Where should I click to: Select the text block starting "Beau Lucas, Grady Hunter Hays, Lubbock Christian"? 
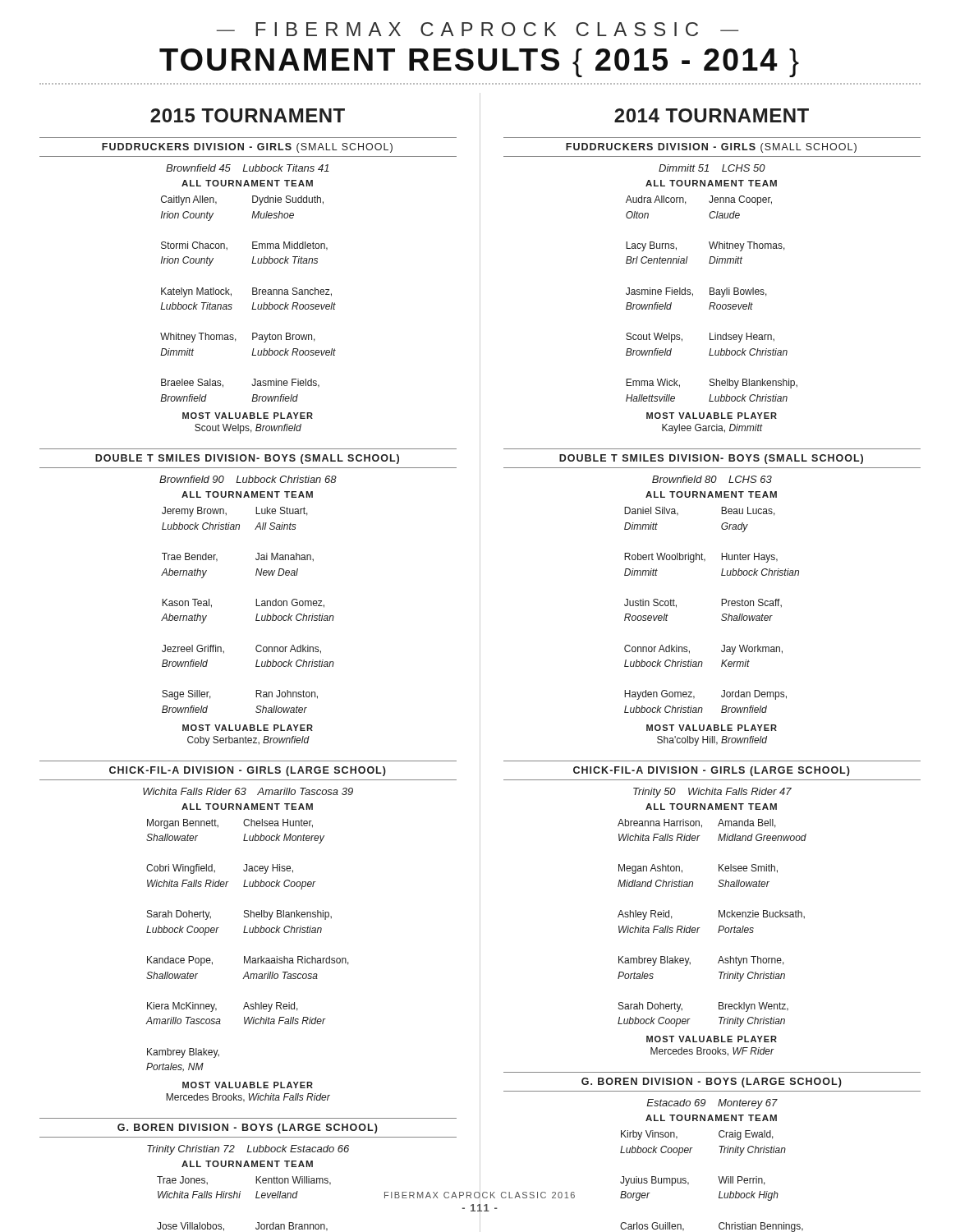pos(760,611)
